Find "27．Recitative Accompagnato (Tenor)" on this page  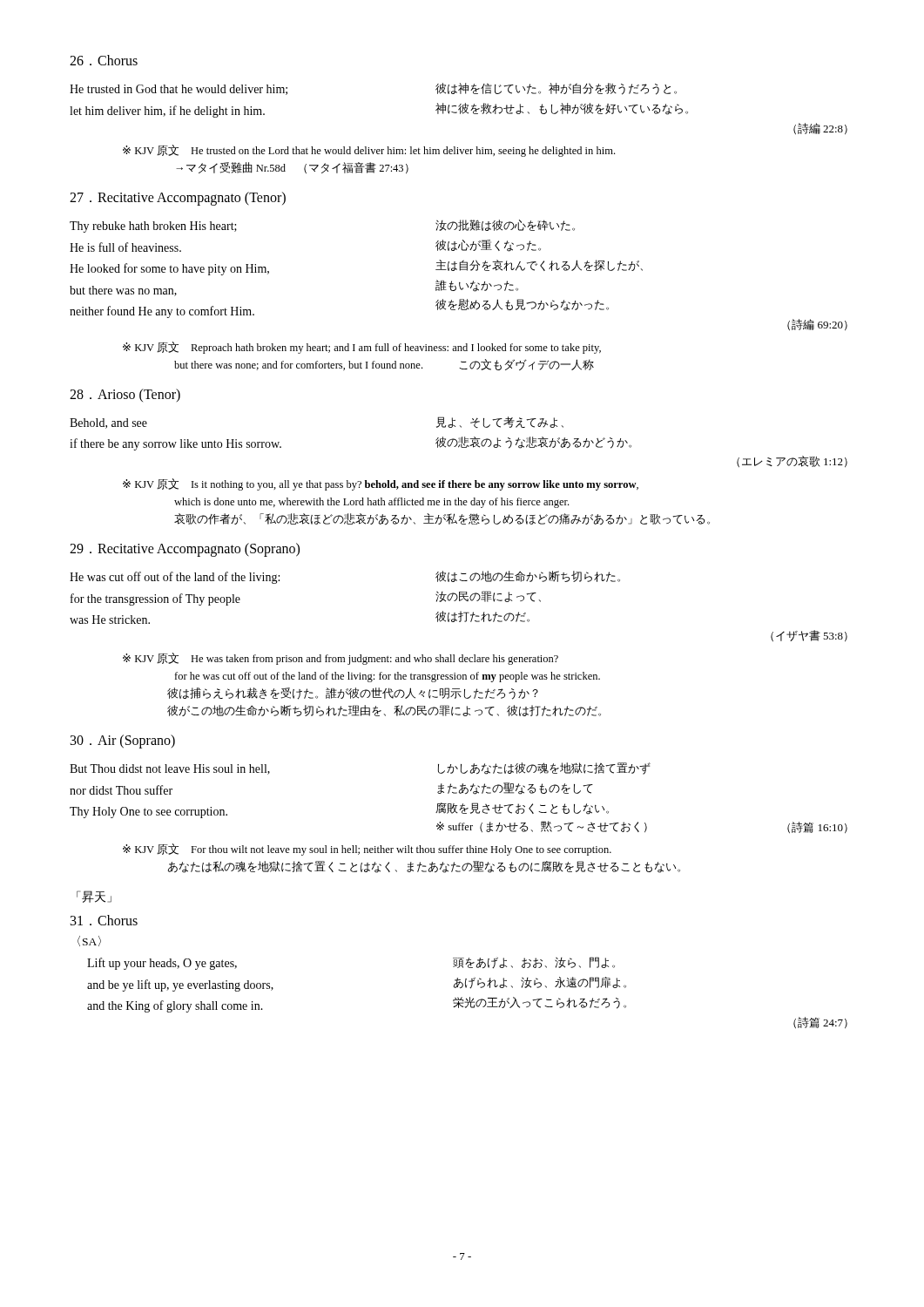pyautogui.click(x=178, y=198)
